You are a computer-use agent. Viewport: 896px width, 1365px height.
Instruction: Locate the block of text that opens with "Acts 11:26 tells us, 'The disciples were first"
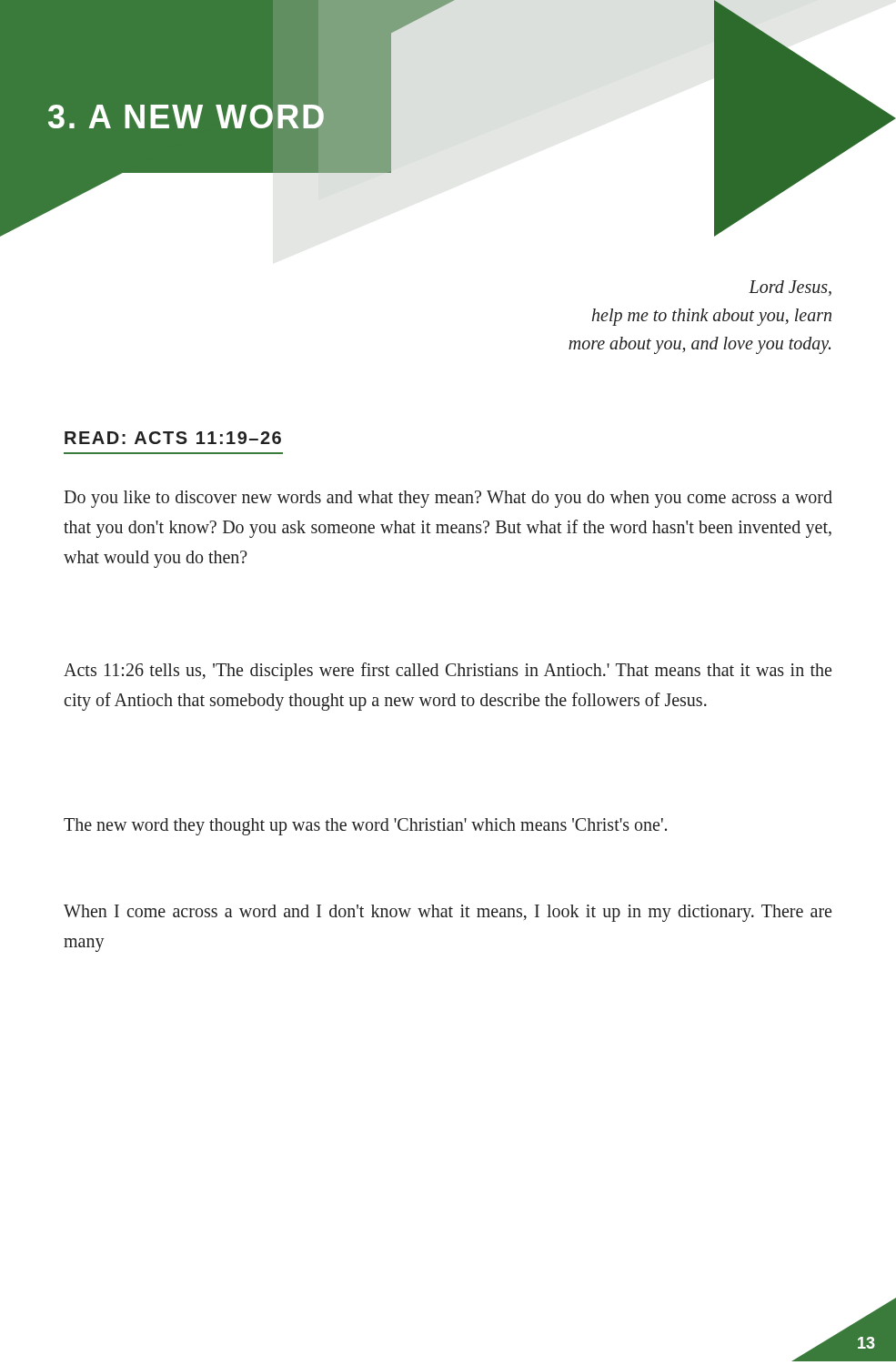[448, 685]
